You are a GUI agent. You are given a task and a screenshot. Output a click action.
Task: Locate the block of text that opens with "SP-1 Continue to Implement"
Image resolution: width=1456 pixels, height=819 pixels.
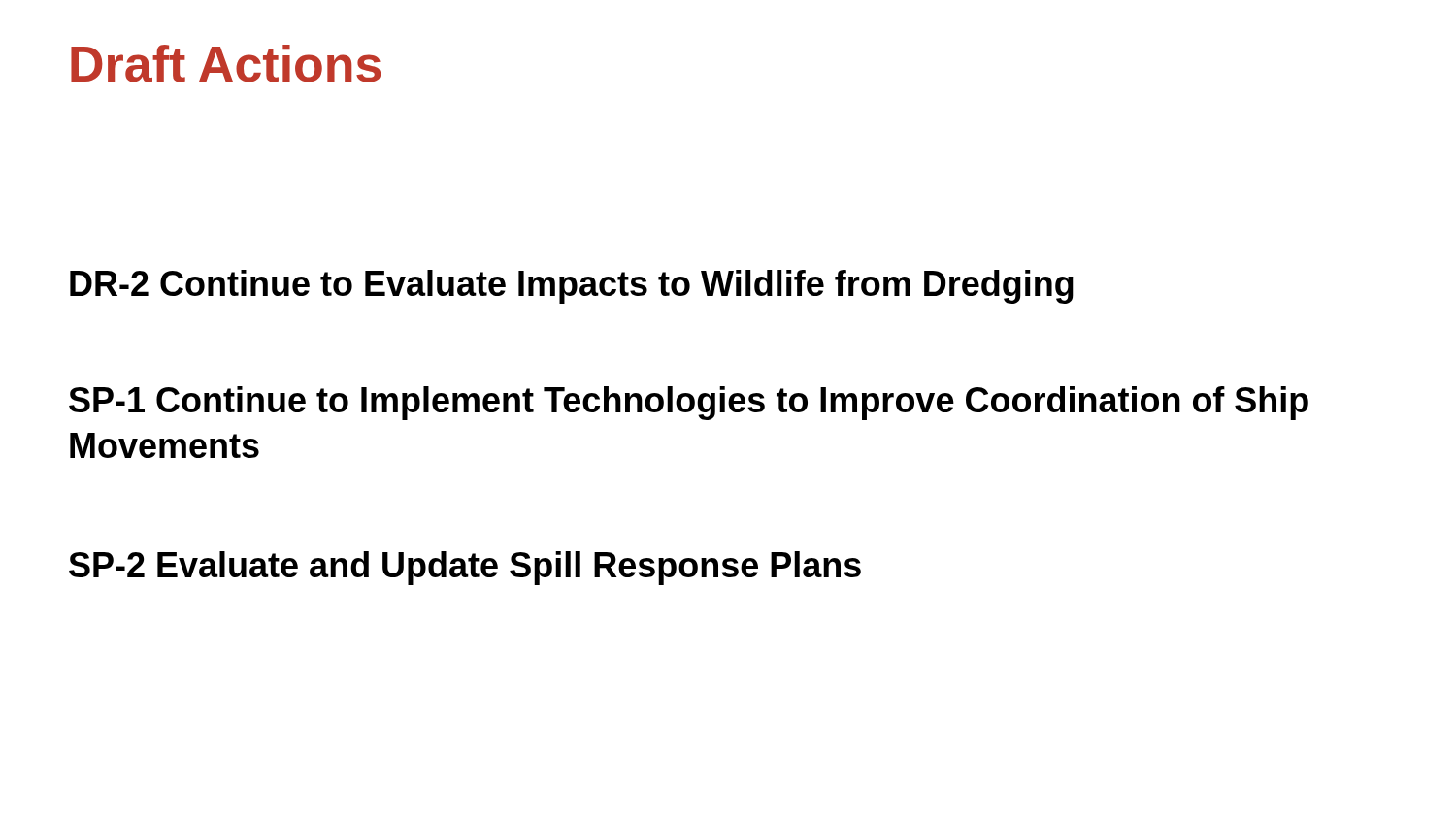(689, 423)
